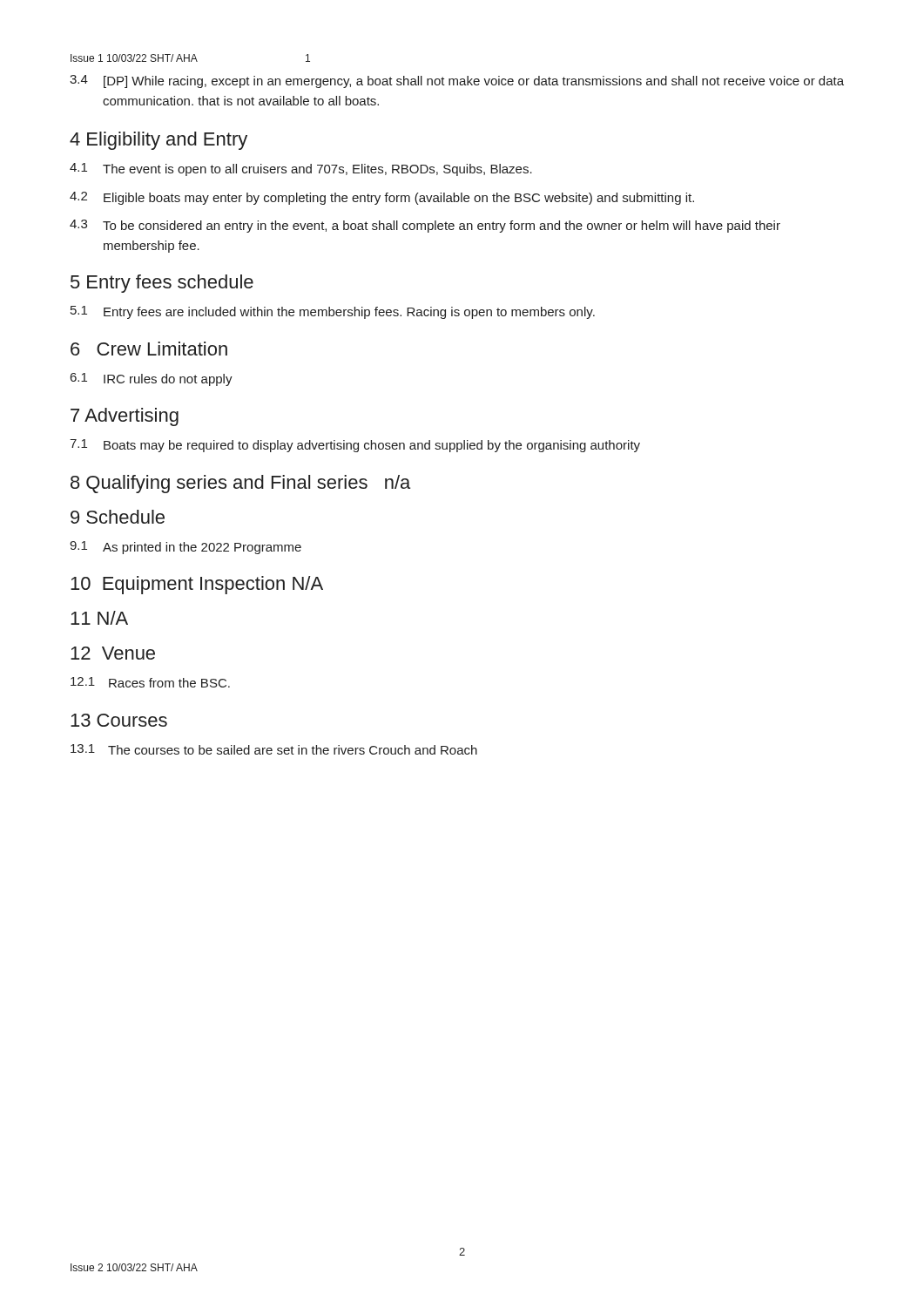Image resolution: width=924 pixels, height=1307 pixels.
Task: Find the list item that says "5.1 Entry fees are"
Action: pos(333,312)
